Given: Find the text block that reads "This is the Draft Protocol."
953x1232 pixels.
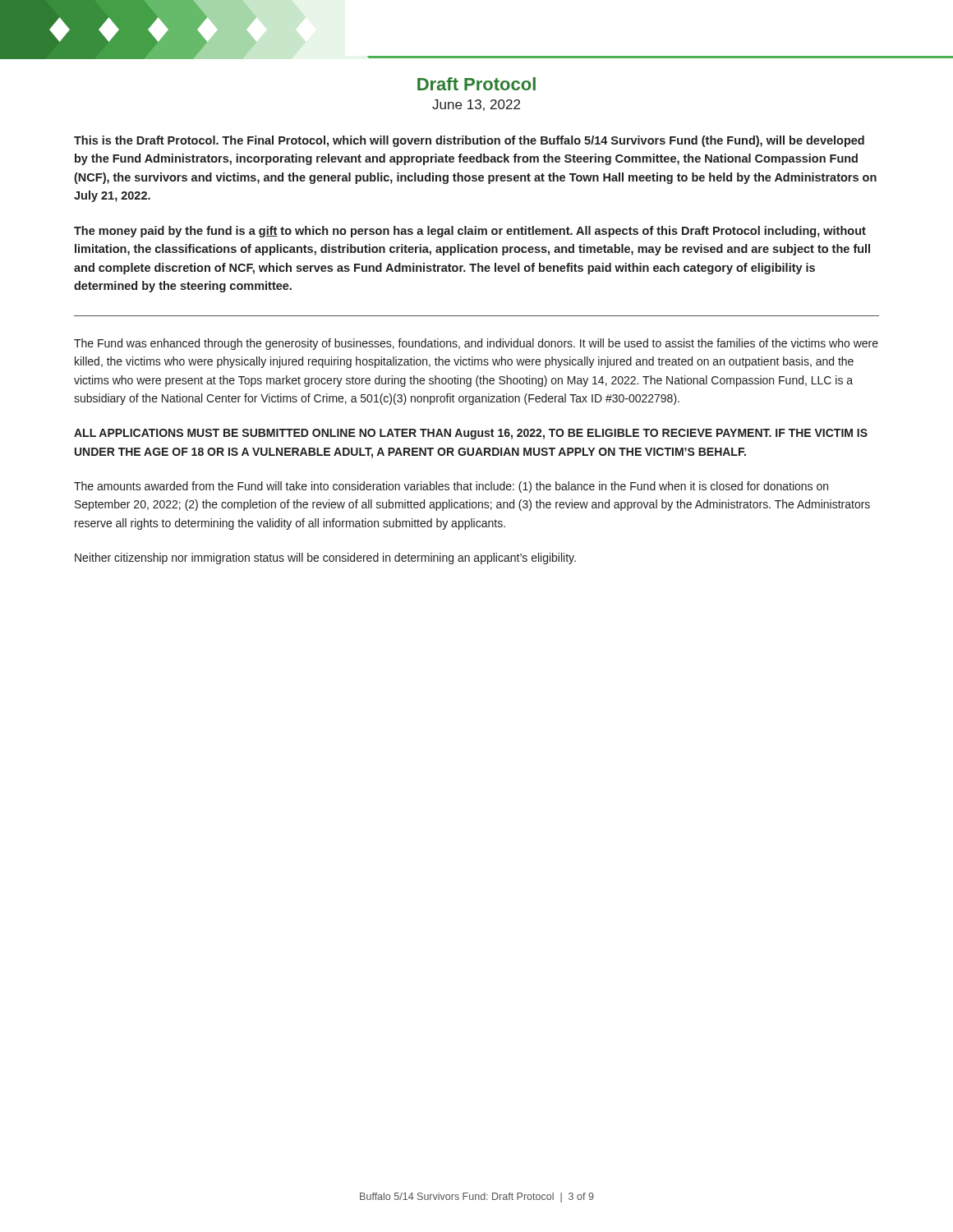Looking at the screenshot, I should click(x=475, y=168).
